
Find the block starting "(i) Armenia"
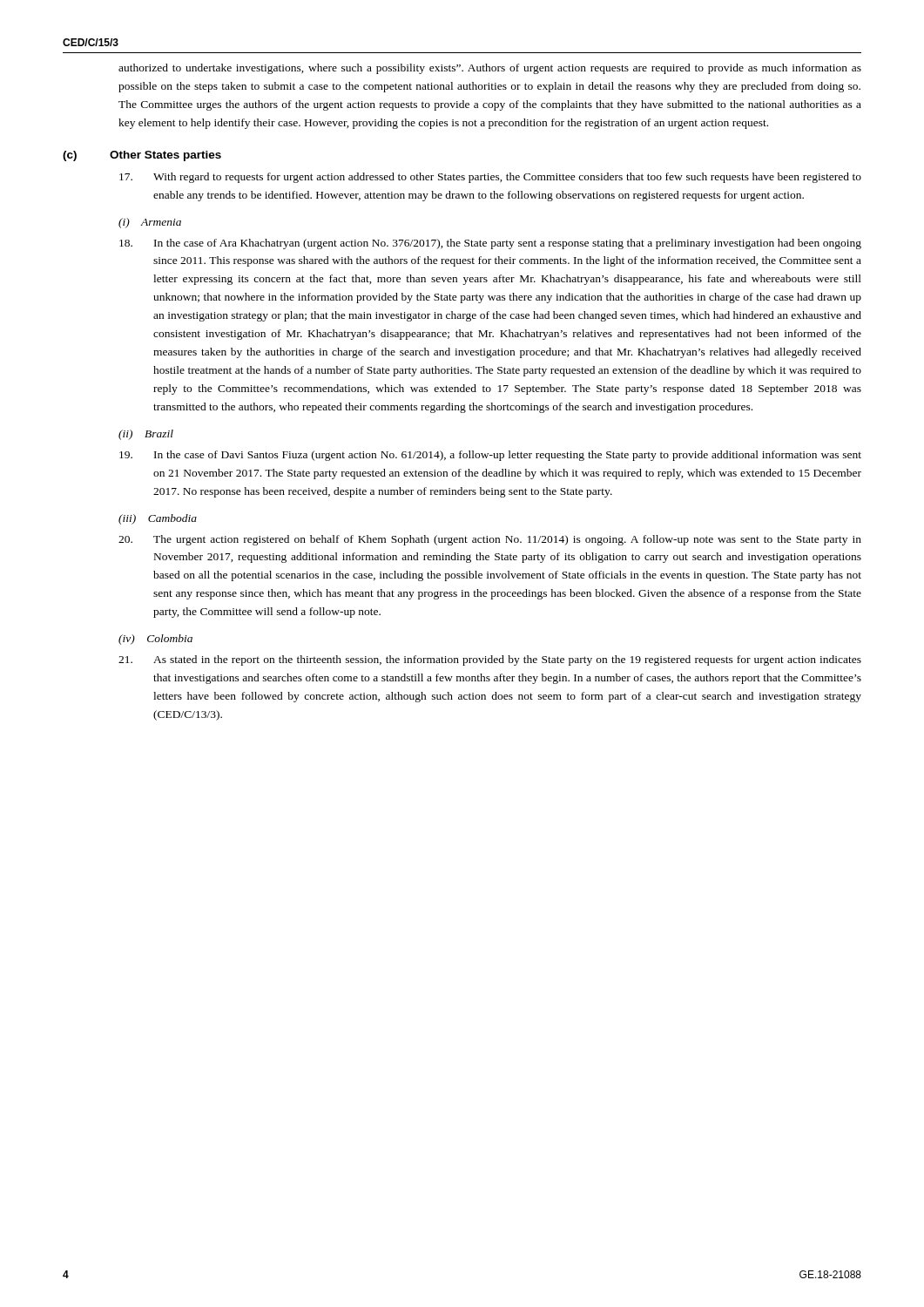[150, 221]
